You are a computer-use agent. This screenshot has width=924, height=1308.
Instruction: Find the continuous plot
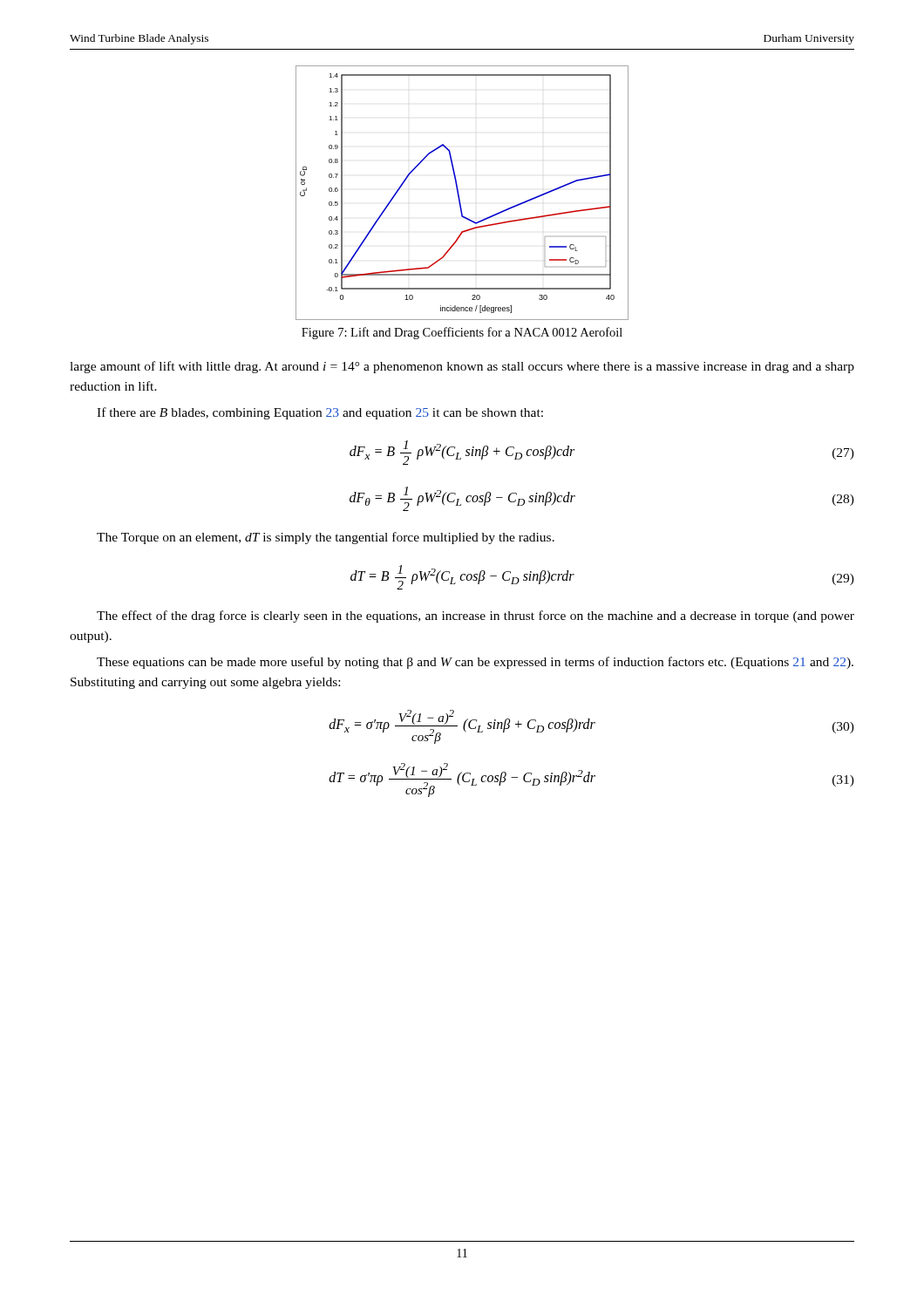click(462, 193)
